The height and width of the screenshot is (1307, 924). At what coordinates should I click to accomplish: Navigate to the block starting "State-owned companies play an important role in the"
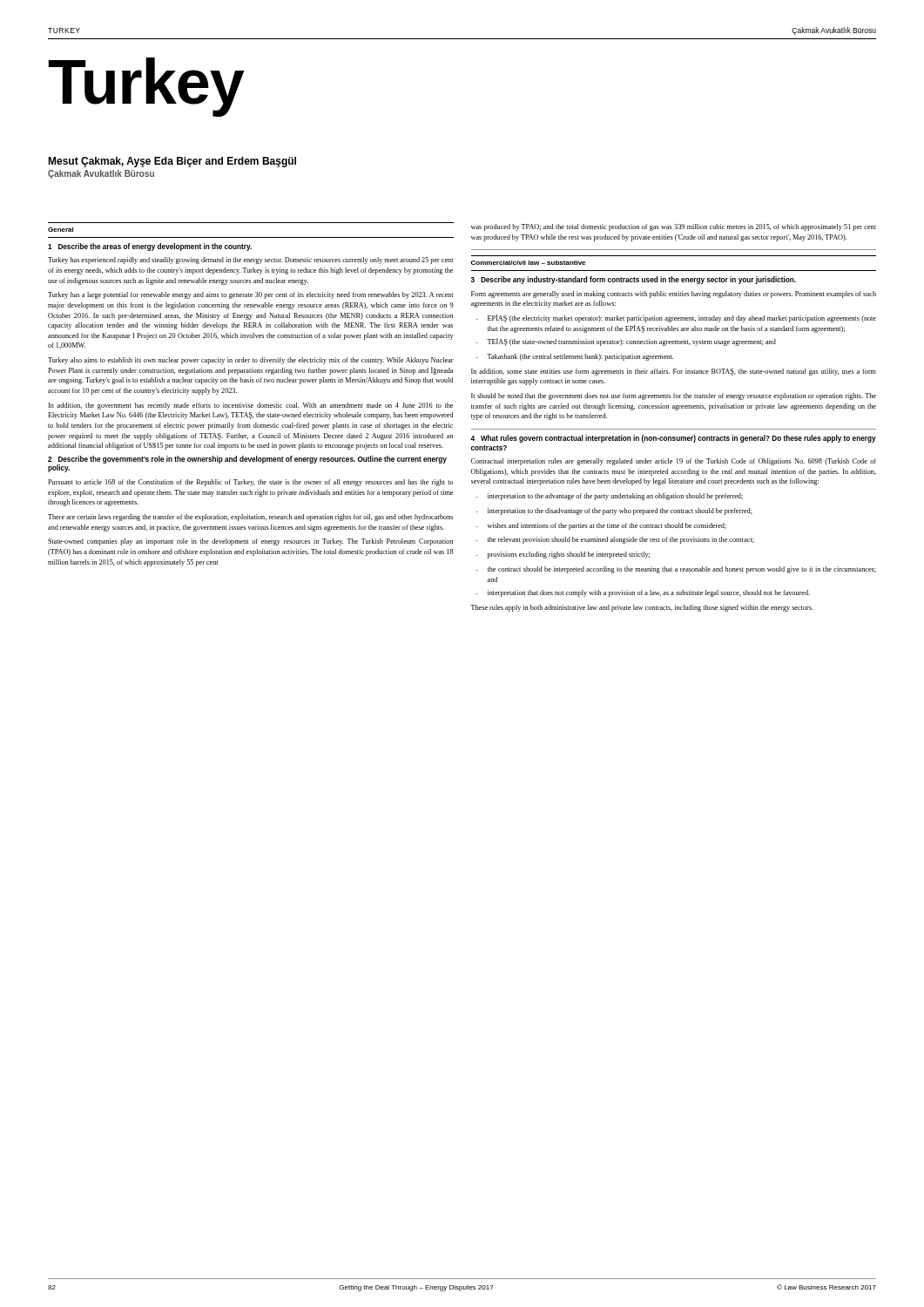tap(251, 552)
